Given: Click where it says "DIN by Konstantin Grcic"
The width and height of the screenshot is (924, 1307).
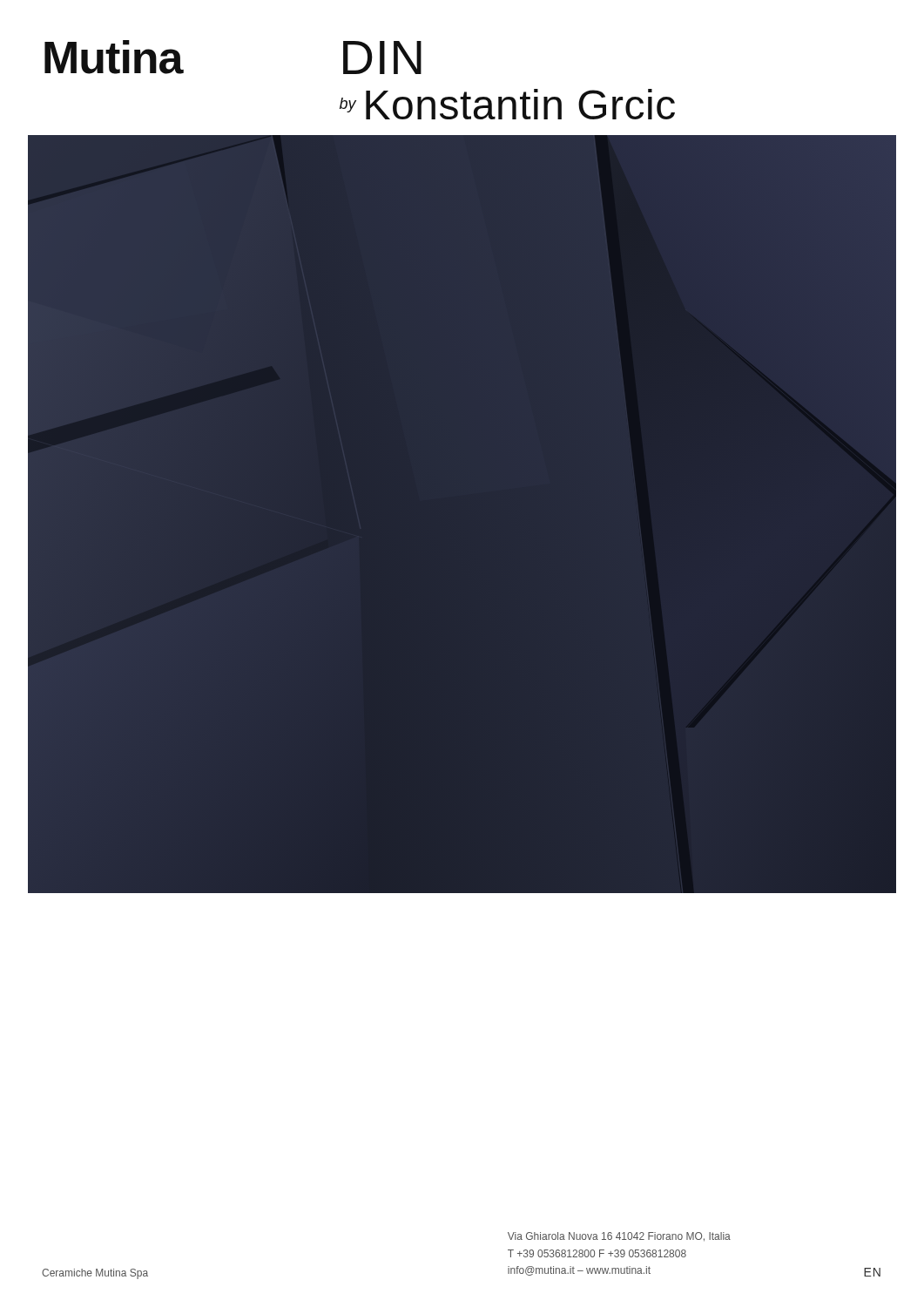Looking at the screenshot, I should pos(508,80).
